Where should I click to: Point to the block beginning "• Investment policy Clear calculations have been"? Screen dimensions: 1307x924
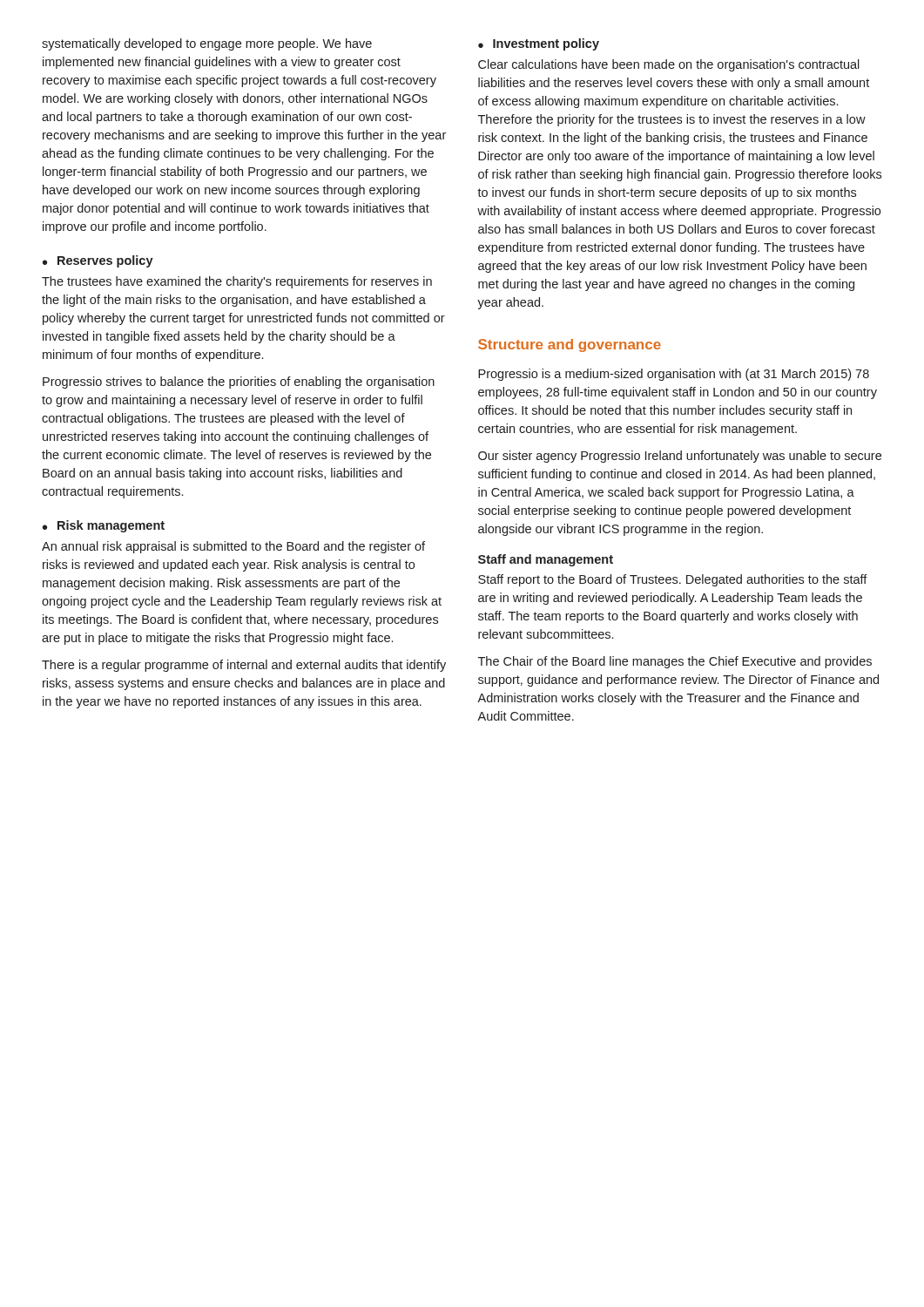pos(680,174)
